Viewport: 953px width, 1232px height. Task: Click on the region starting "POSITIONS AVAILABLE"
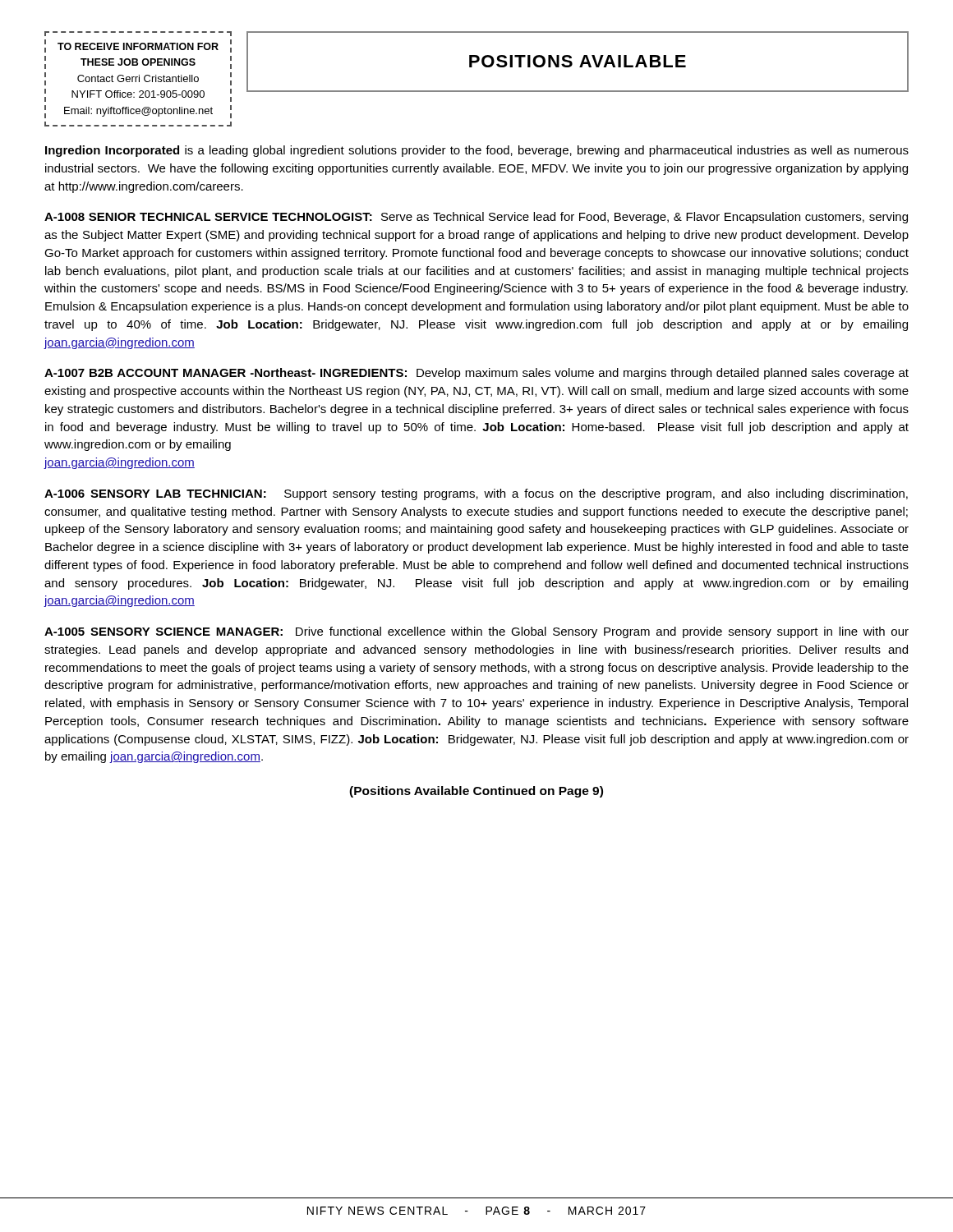point(578,62)
